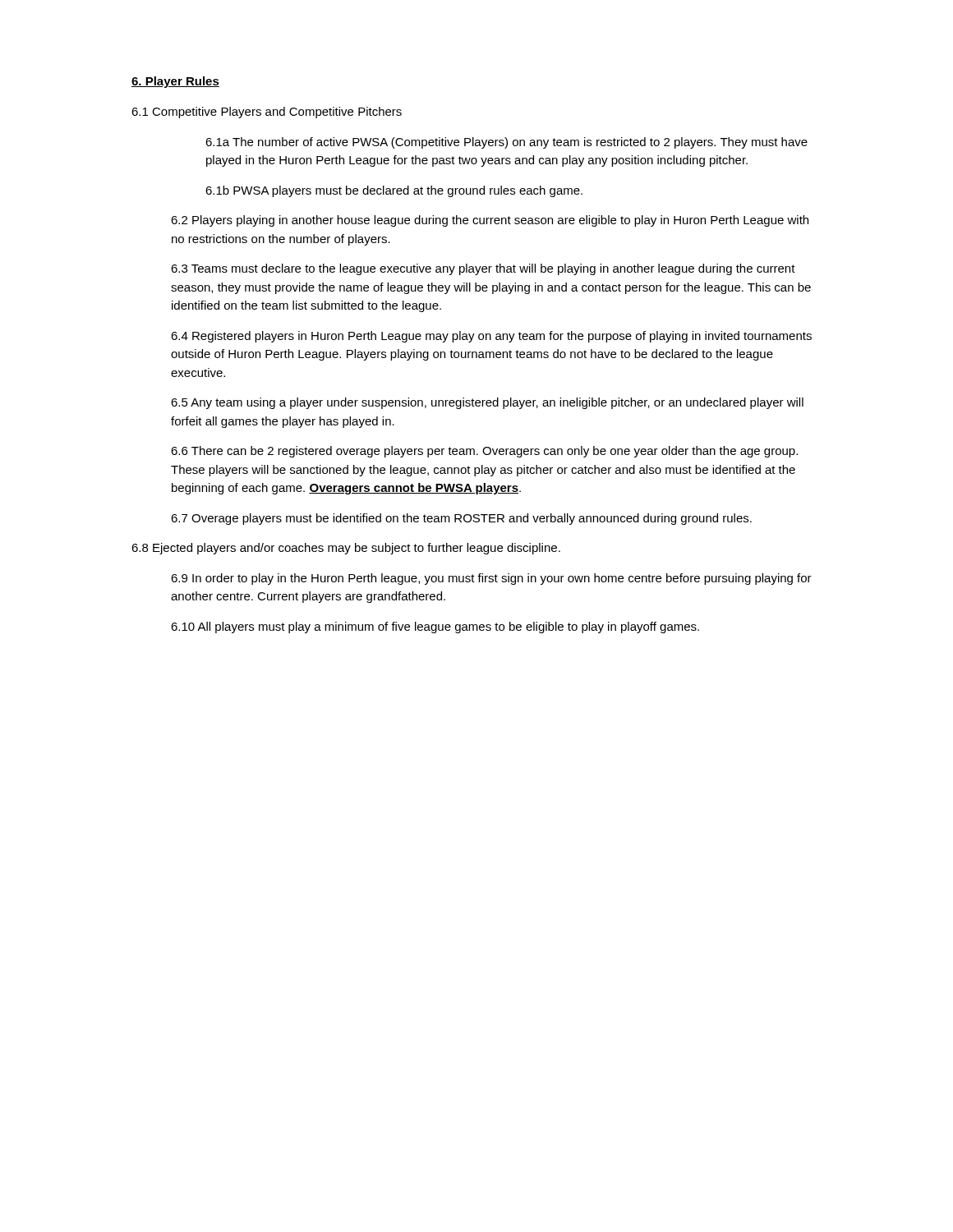The image size is (953, 1232).
Task: Locate the block of text that opens with "6 There can be 2"
Action: tap(485, 469)
